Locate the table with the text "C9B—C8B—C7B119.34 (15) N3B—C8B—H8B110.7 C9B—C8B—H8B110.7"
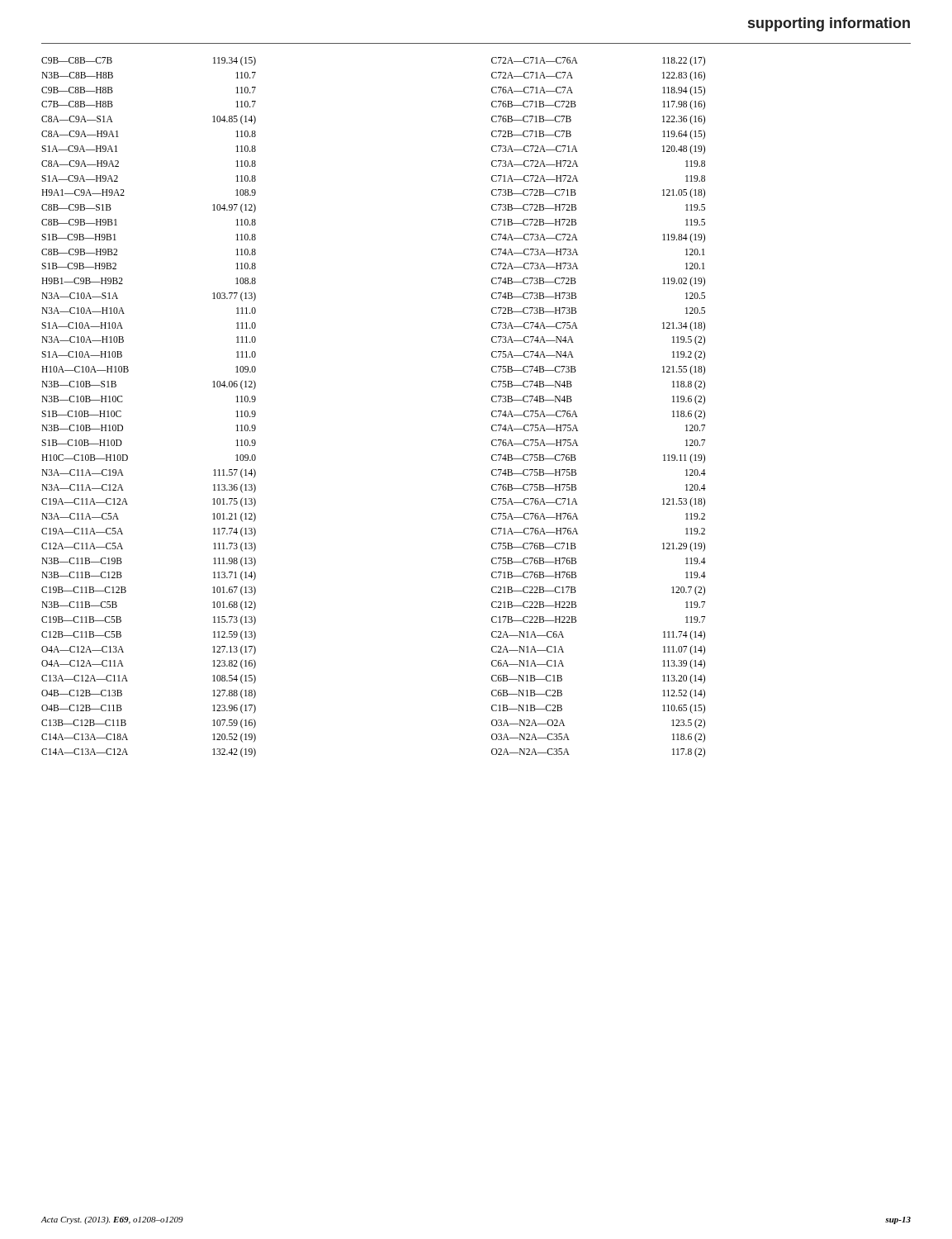This screenshot has width=952, height=1239. coord(476,624)
